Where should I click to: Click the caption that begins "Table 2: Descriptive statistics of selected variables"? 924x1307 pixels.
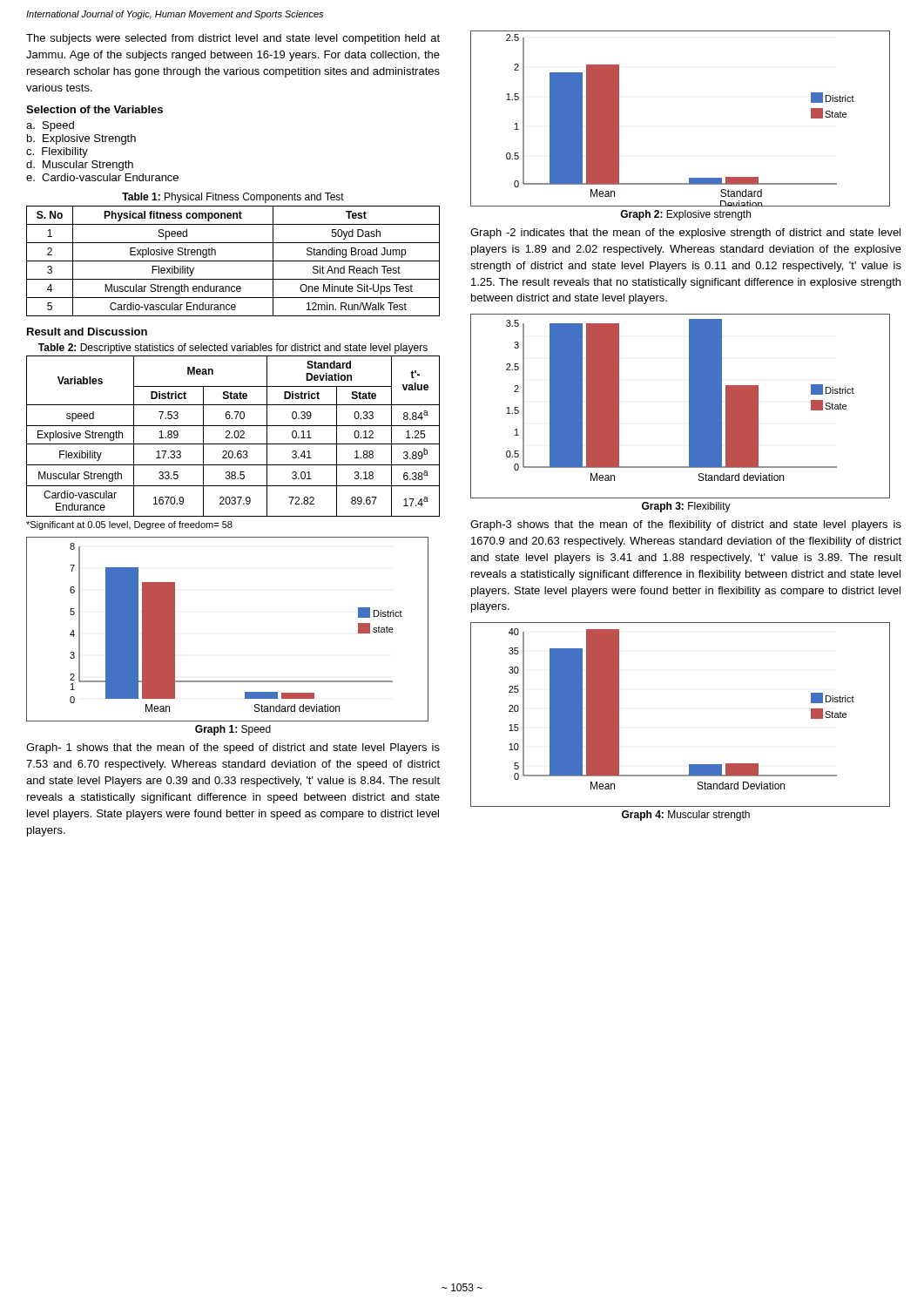[x=233, y=348]
